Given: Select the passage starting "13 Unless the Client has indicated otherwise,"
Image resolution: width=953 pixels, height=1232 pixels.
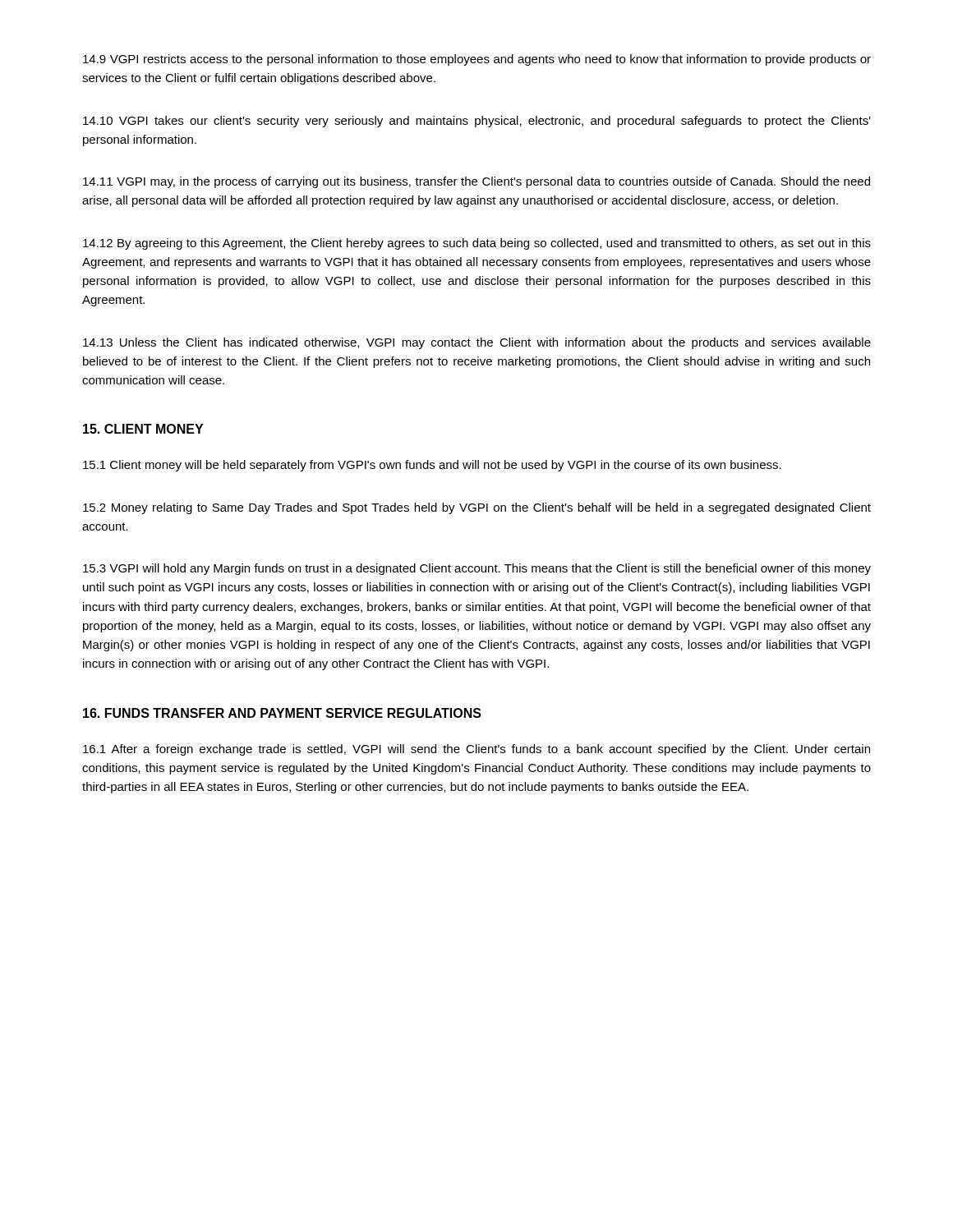Looking at the screenshot, I should coord(476,361).
